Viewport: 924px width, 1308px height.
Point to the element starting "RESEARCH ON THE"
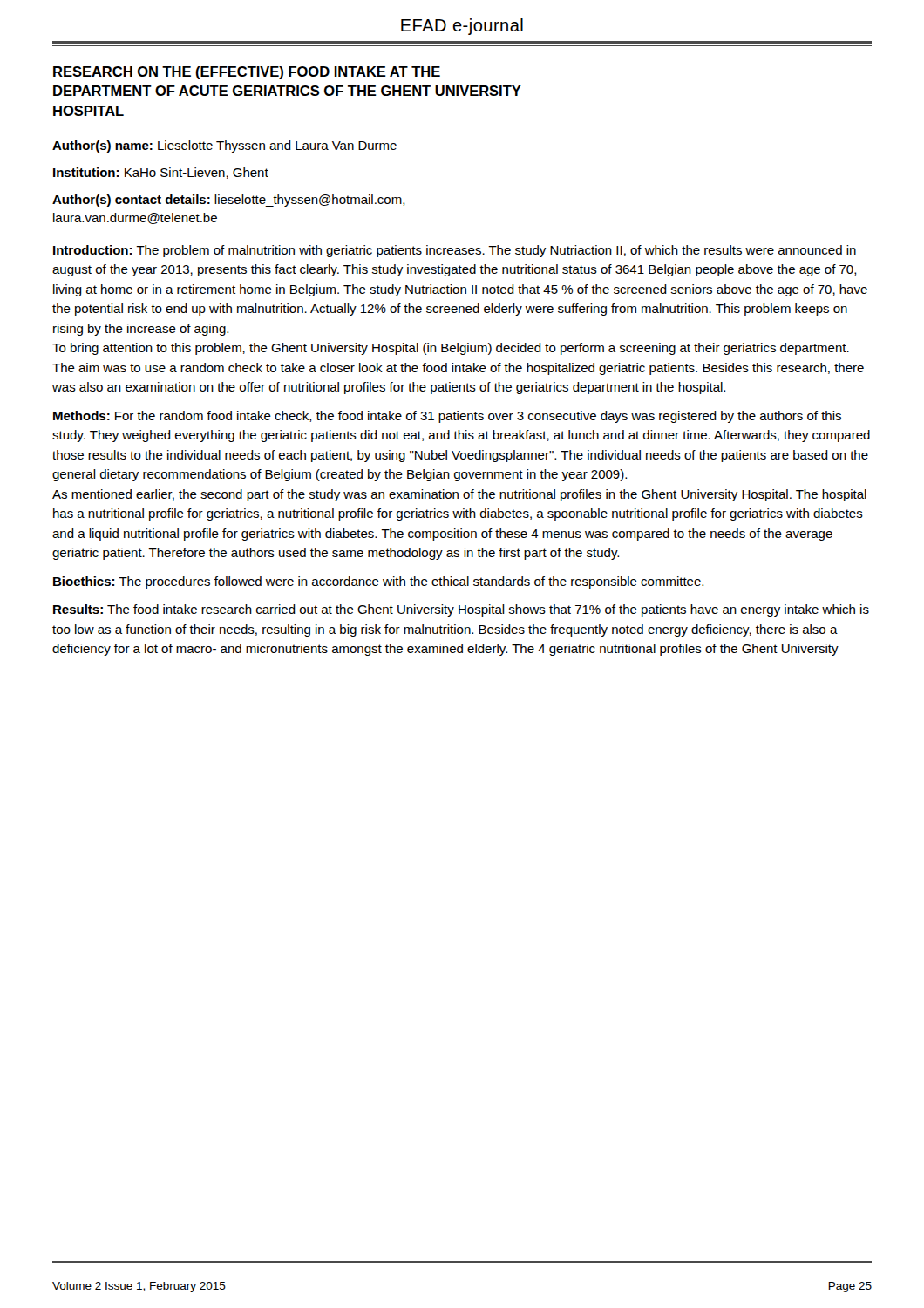click(x=462, y=91)
